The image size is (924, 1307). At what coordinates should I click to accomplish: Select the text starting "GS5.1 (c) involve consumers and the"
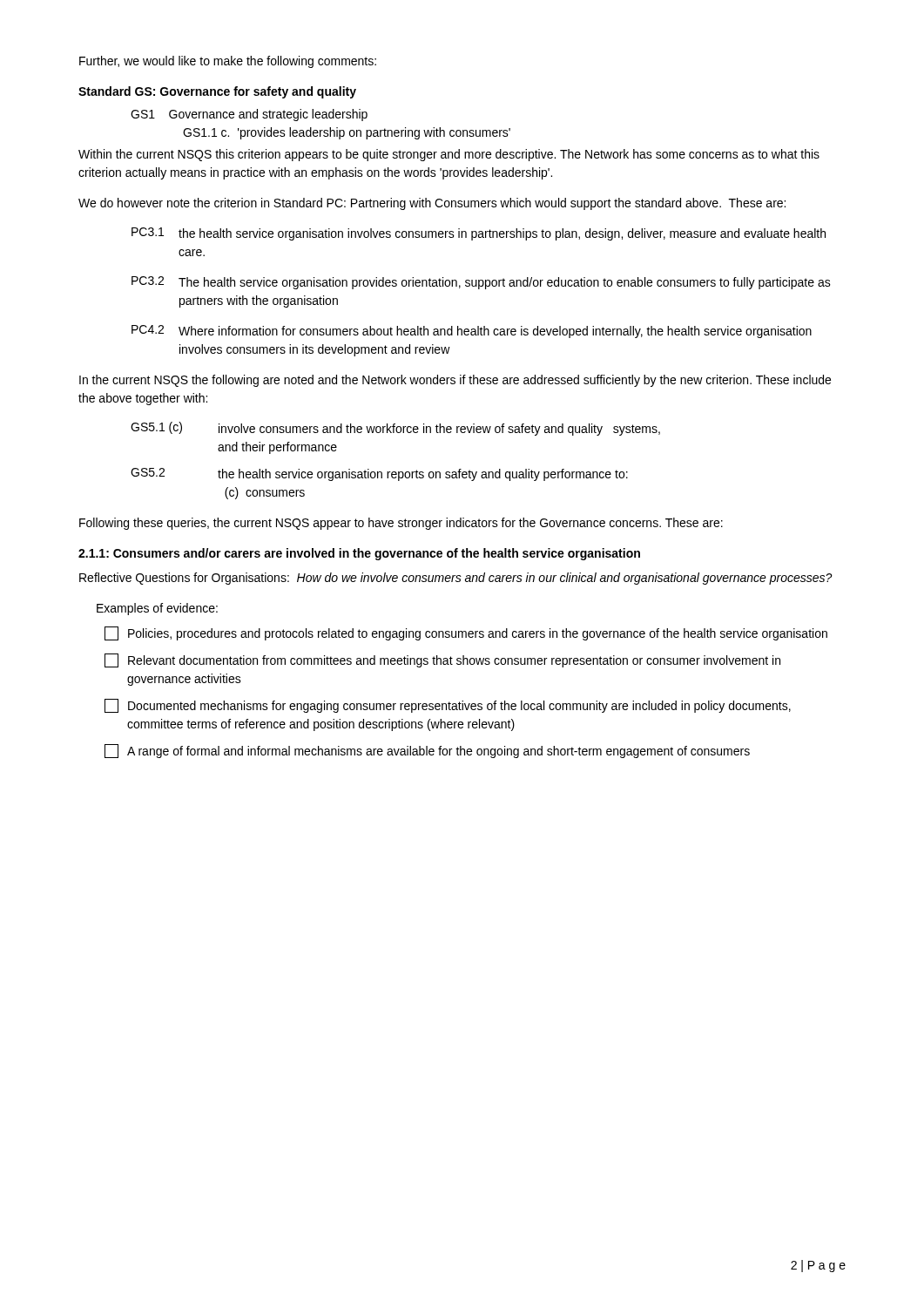[x=488, y=438]
